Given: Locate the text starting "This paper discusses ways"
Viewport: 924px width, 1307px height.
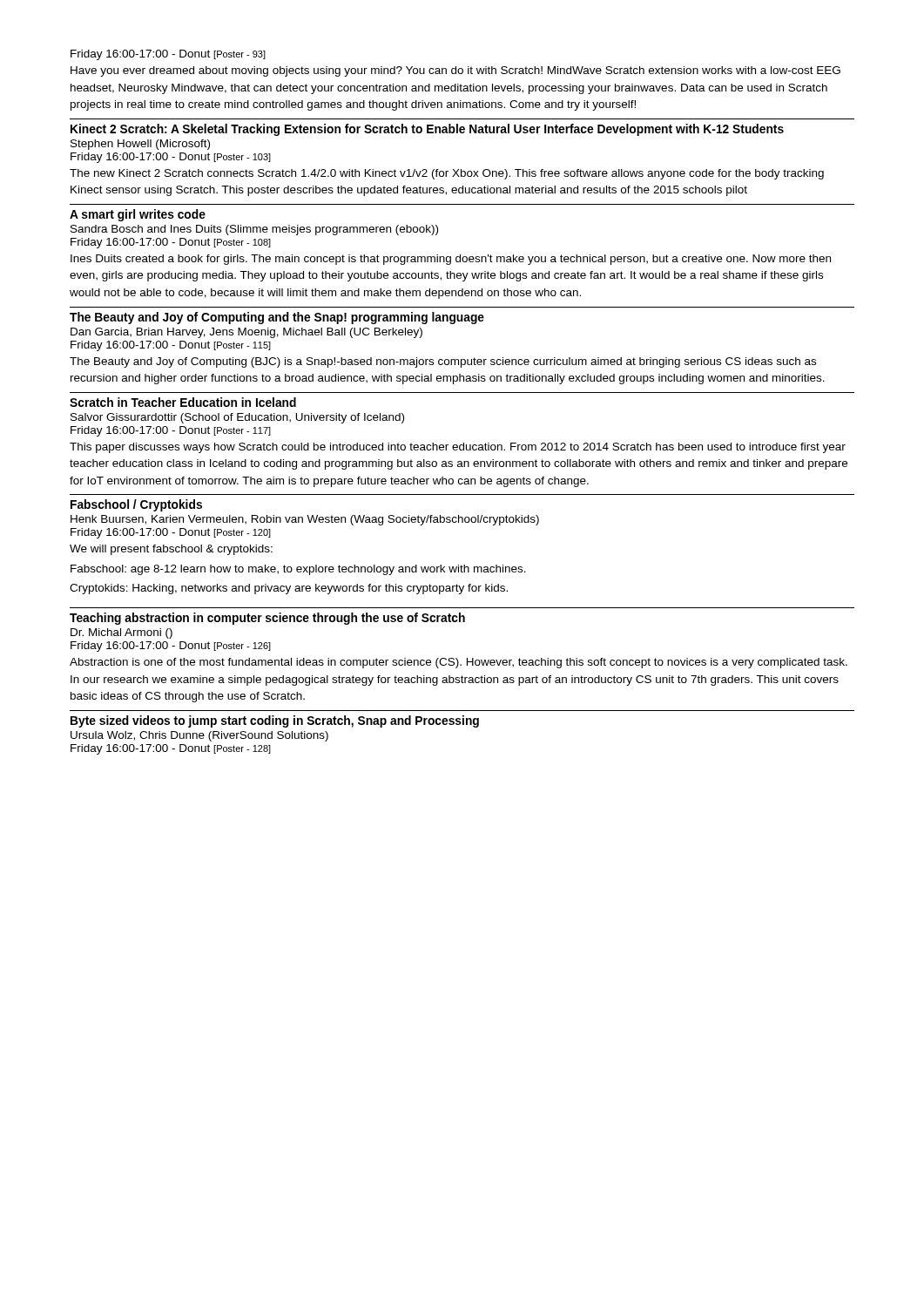Looking at the screenshot, I should click(x=459, y=463).
